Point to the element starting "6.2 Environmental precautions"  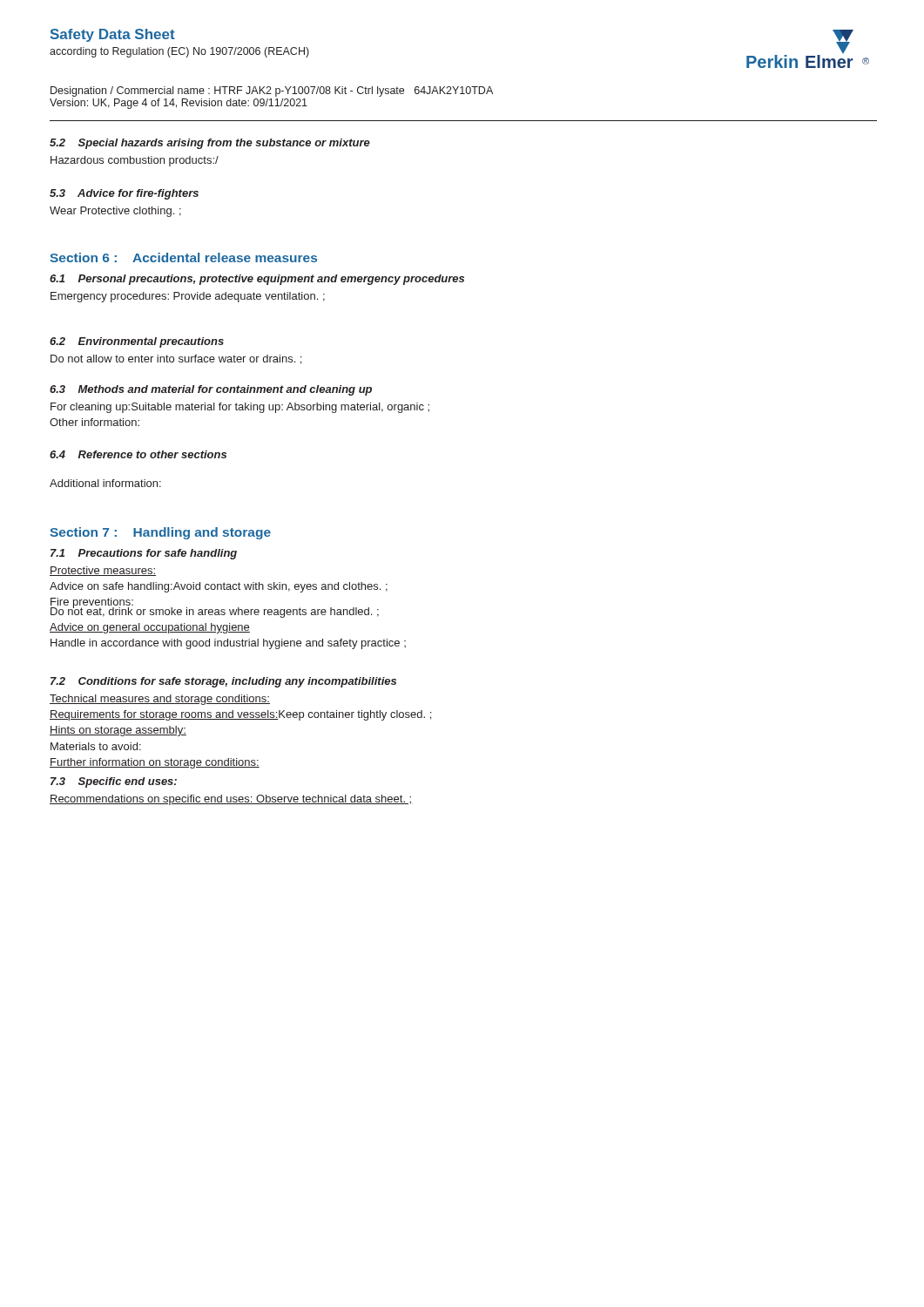(137, 341)
